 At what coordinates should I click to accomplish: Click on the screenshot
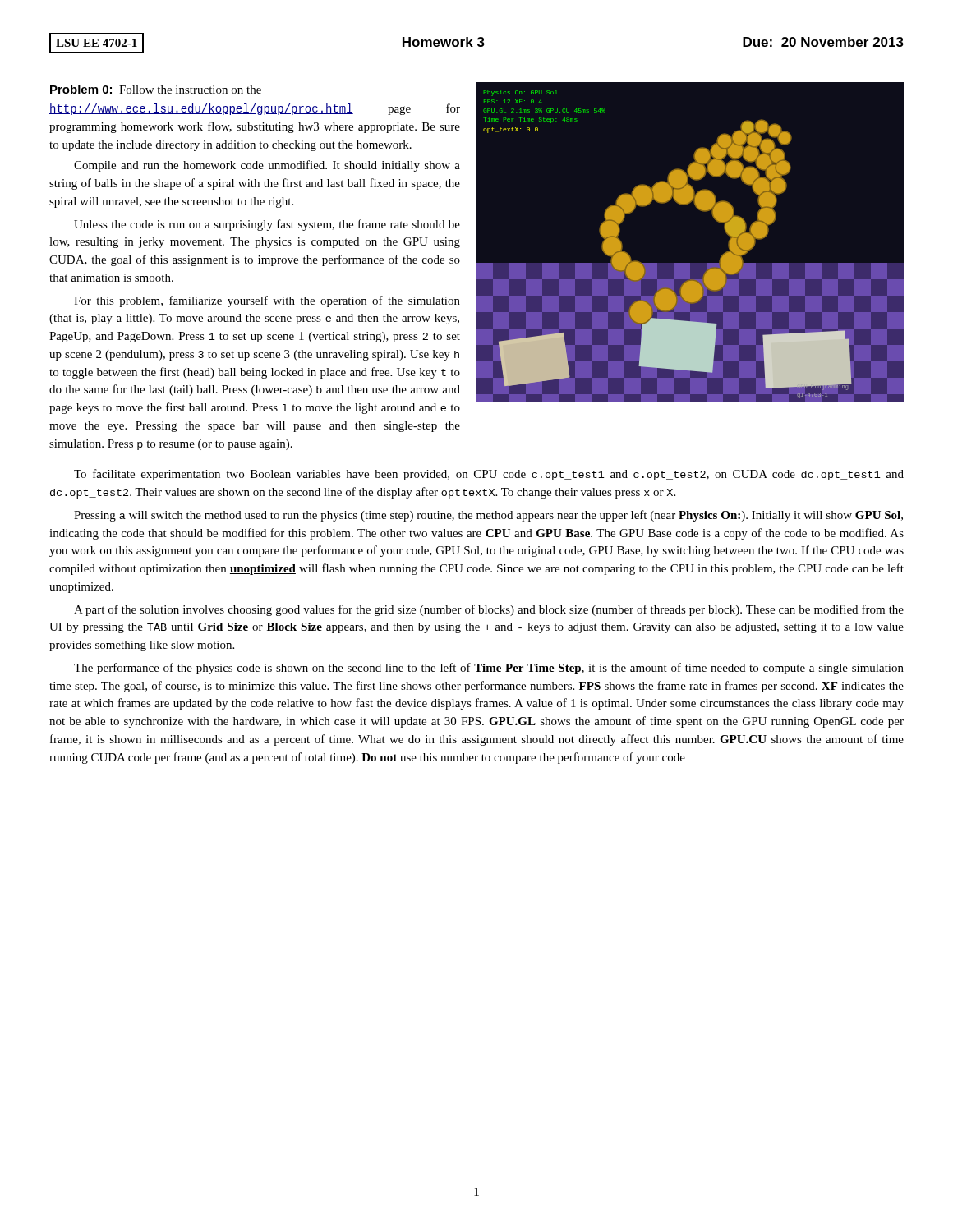(x=690, y=242)
